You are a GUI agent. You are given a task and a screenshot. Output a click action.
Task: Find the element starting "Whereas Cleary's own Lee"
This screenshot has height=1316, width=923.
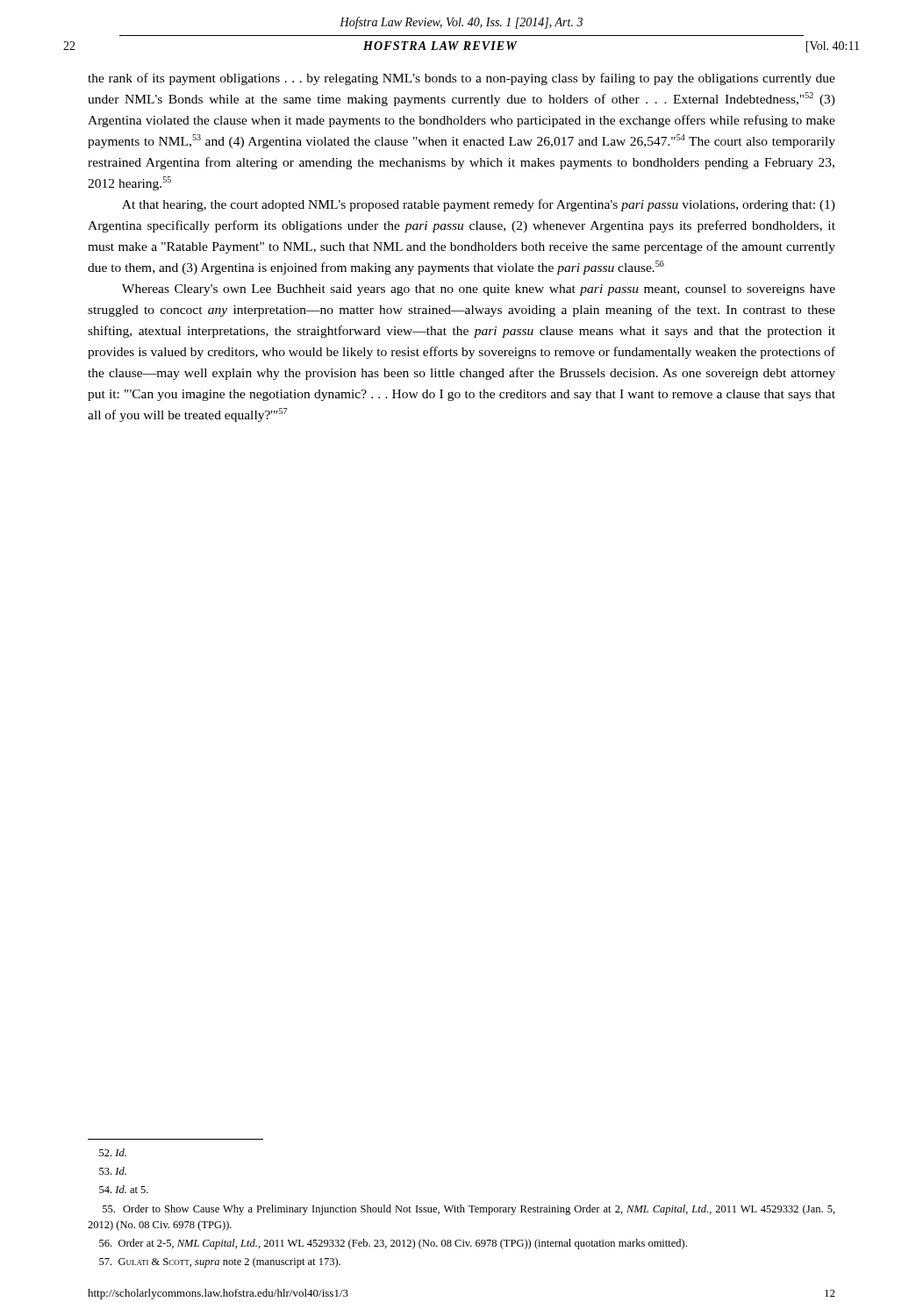point(462,352)
